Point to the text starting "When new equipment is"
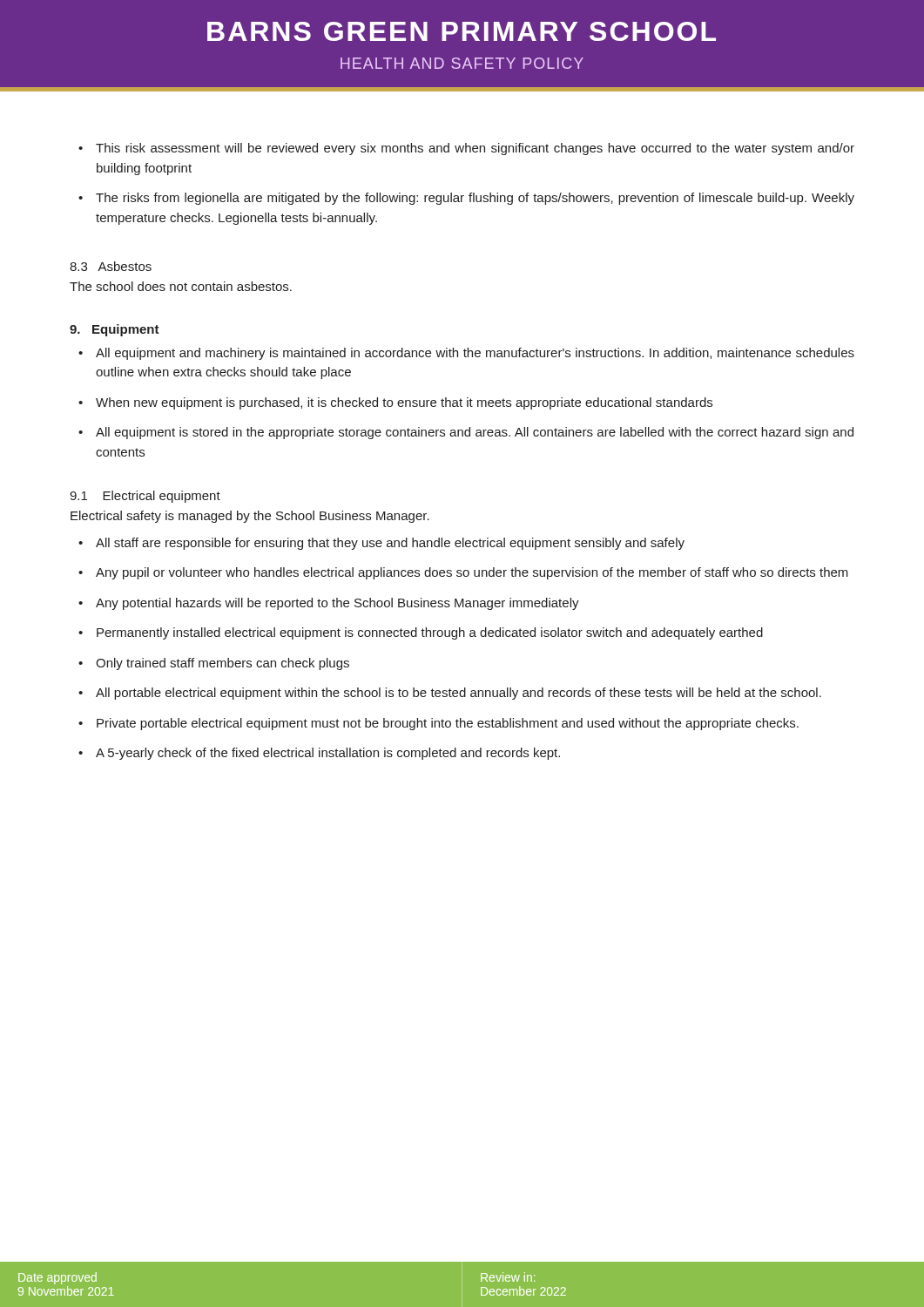Screen dimensions: 1307x924 click(x=404, y=402)
